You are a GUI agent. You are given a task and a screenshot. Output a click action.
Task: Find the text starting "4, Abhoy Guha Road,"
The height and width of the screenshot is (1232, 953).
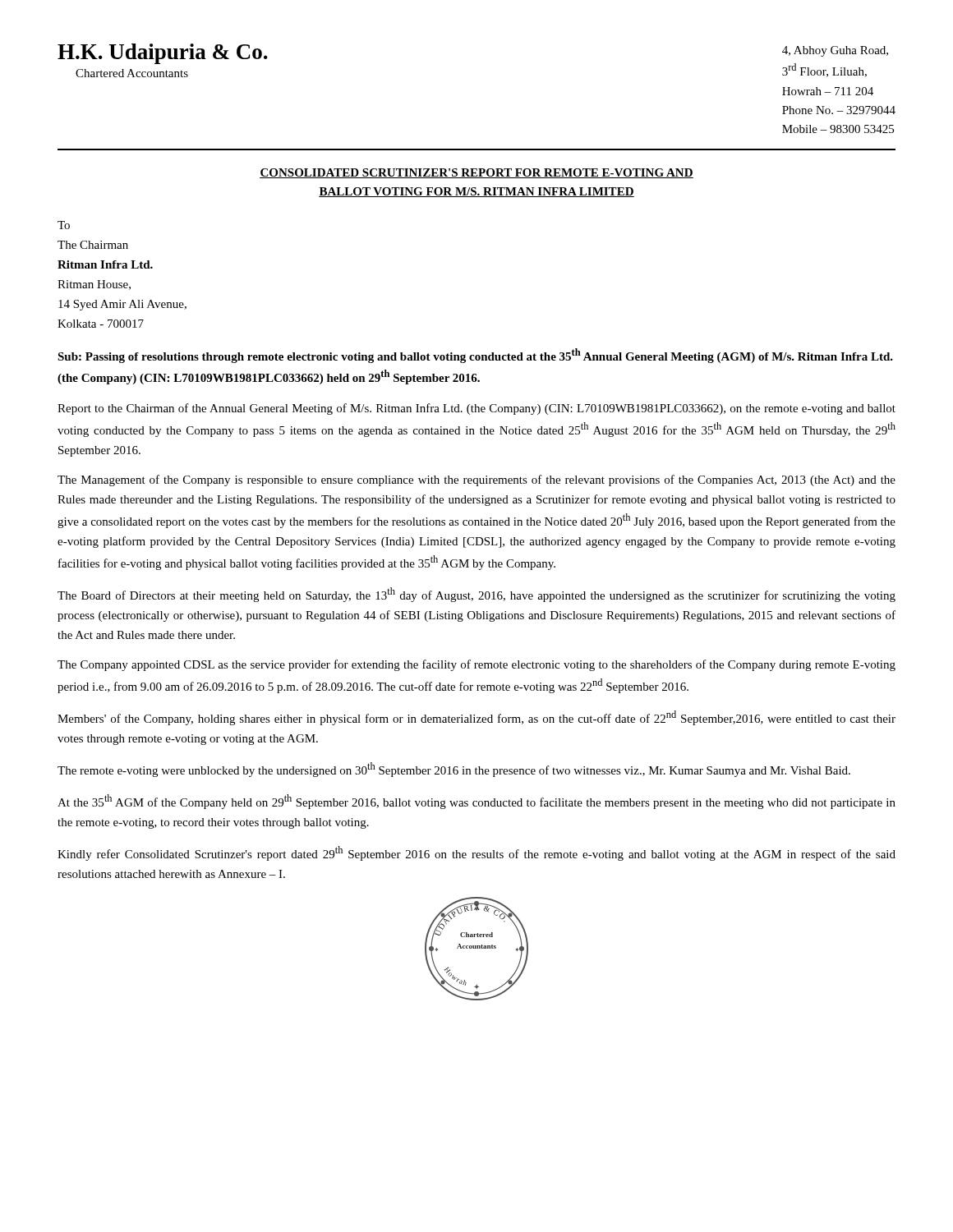(839, 90)
